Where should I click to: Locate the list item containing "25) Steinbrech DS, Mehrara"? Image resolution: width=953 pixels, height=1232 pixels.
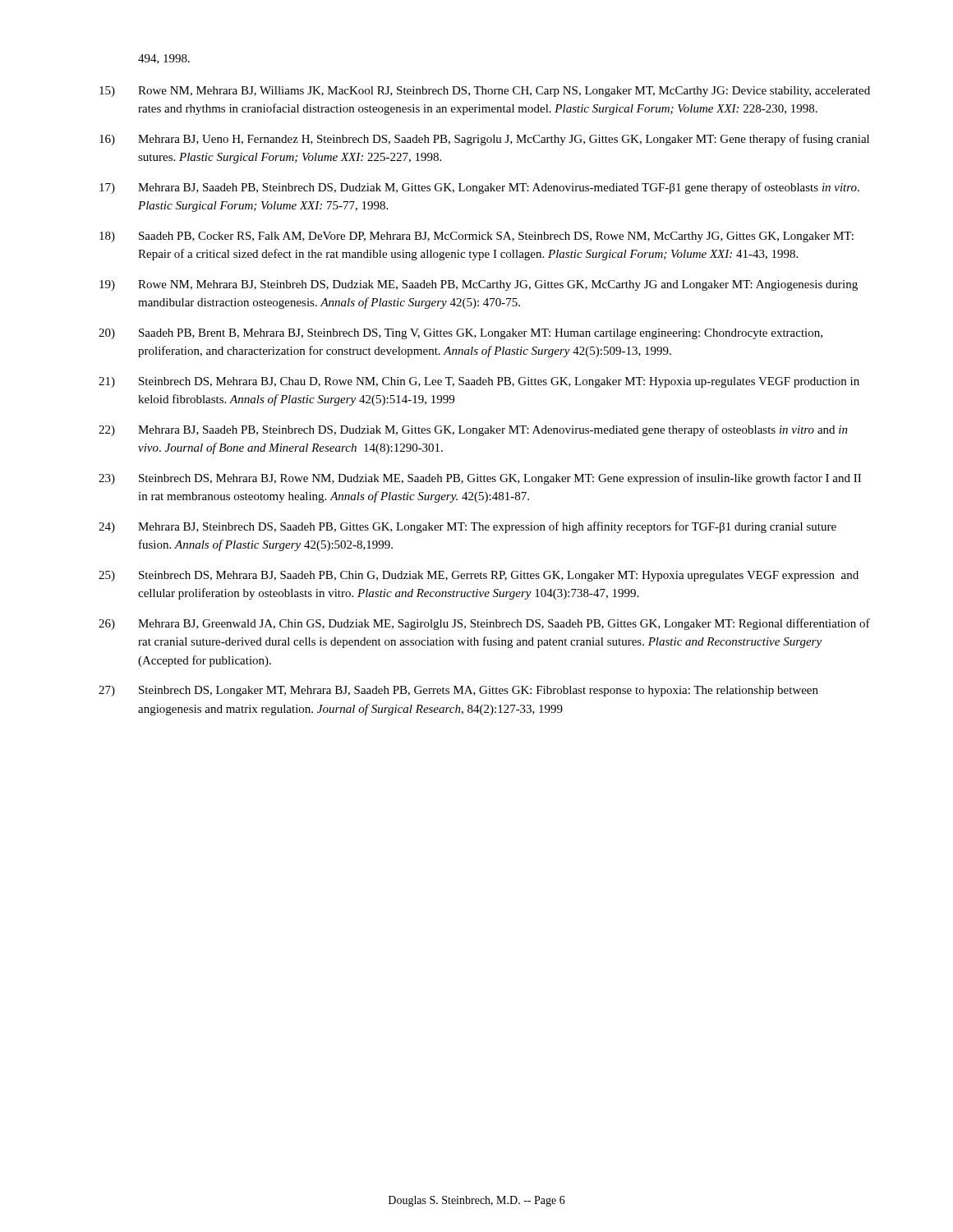(x=485, y=584)
